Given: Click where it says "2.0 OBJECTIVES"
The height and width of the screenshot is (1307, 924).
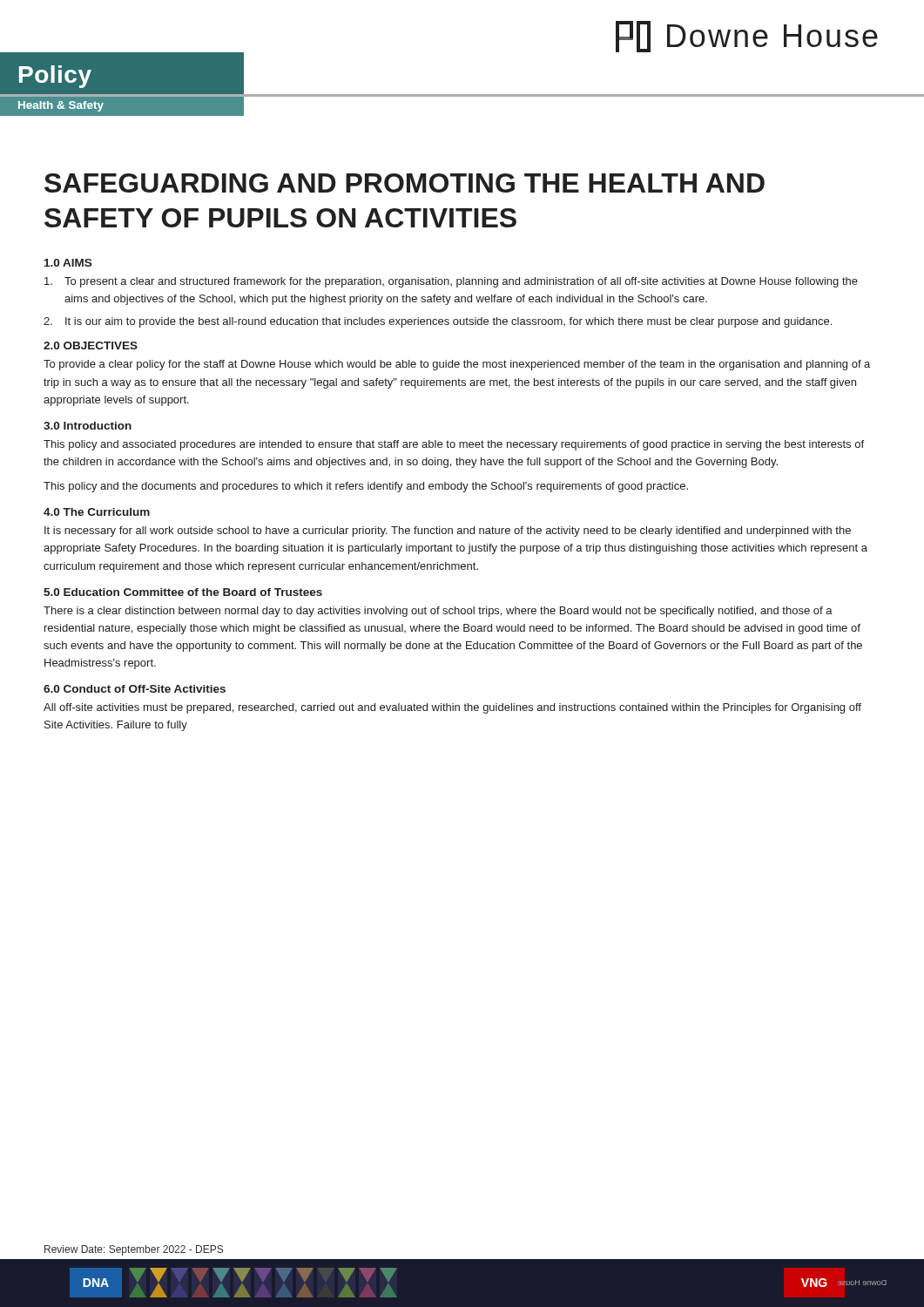Looking at the screenshot, I should click(x=91, y=346).
